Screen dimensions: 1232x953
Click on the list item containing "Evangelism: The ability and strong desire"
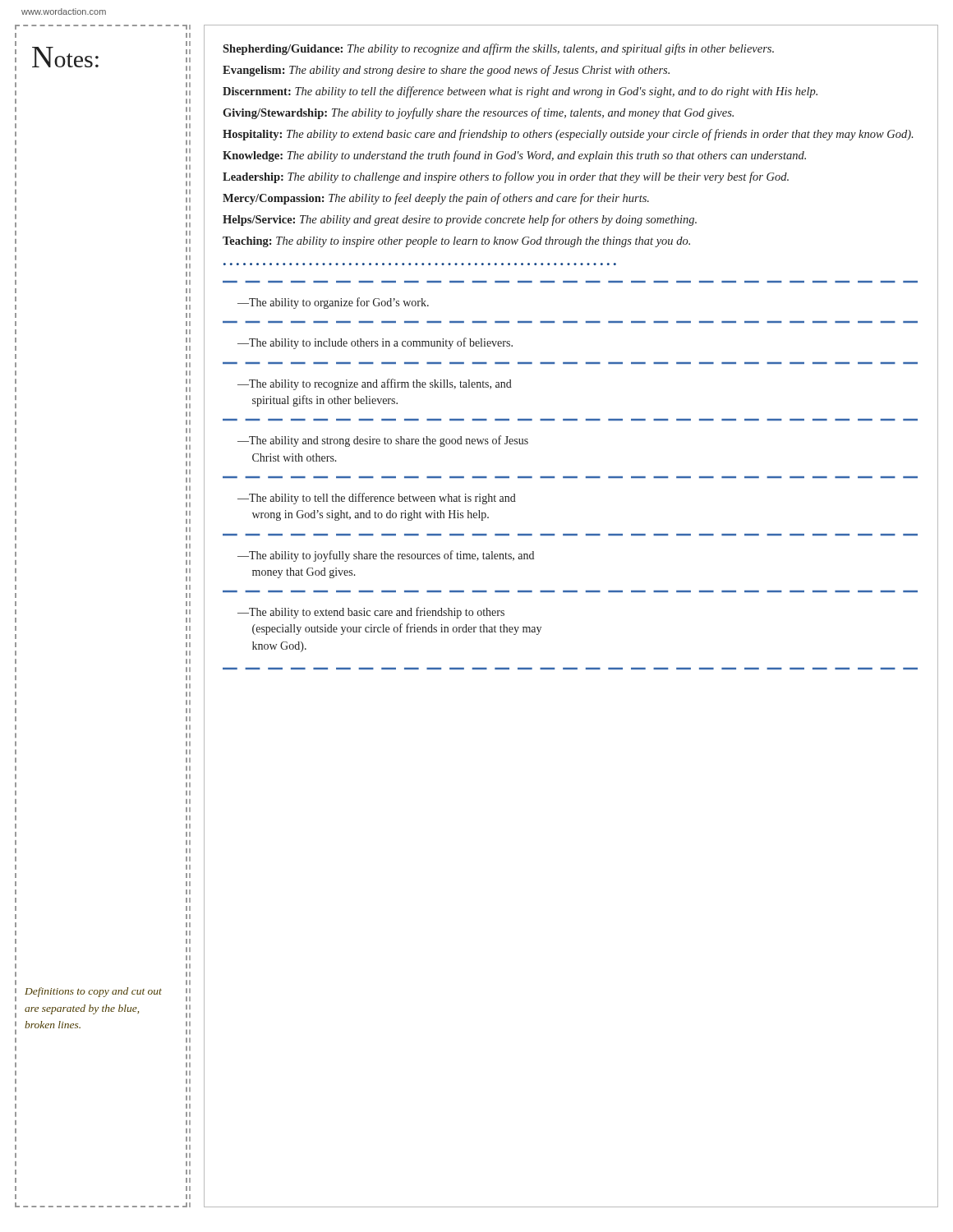pyautogui.click(x=447, y=70)
